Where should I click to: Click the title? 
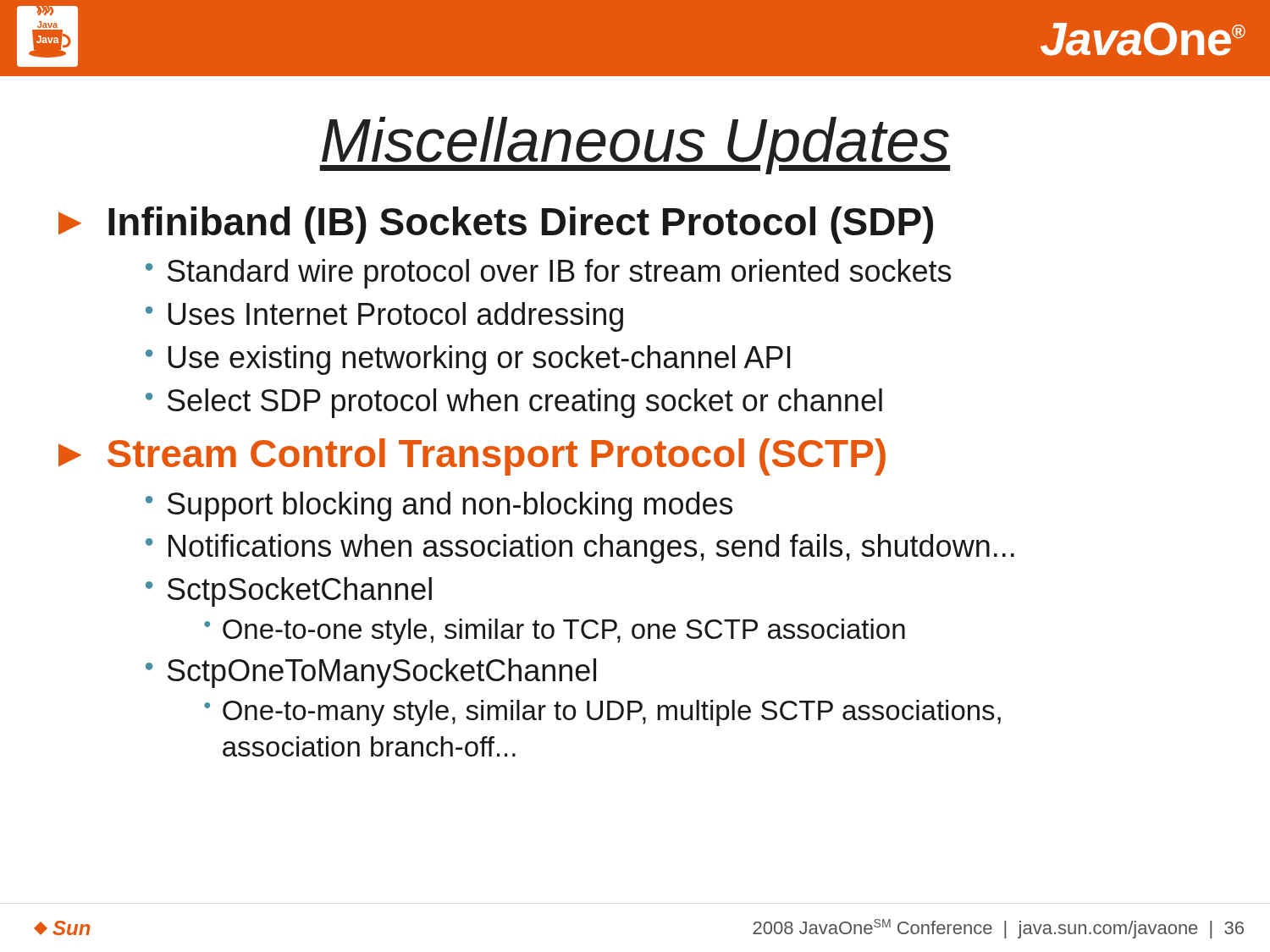tap(635, 138)
